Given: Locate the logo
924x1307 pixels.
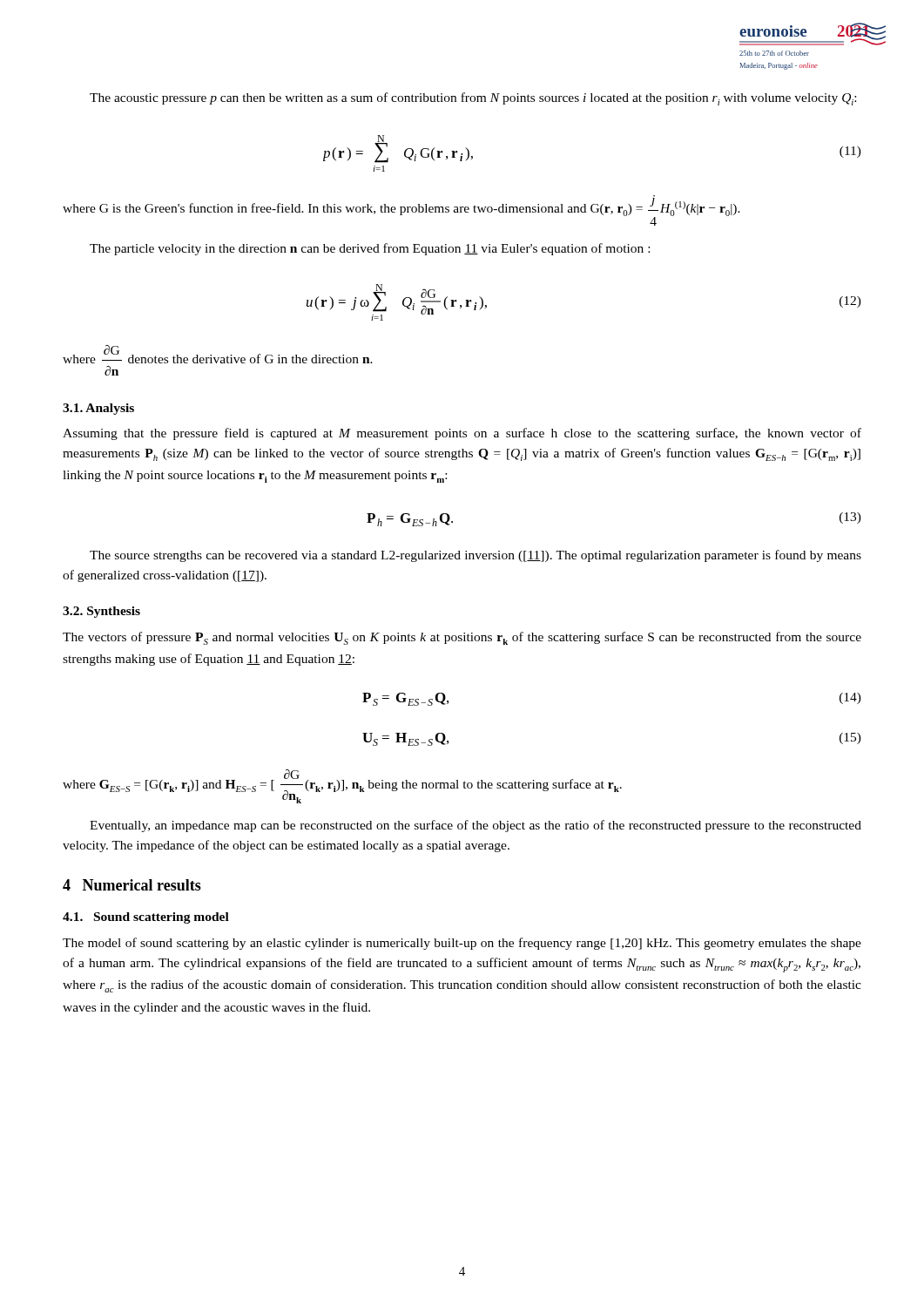Looking at the screenshot, I should (813, 53).
